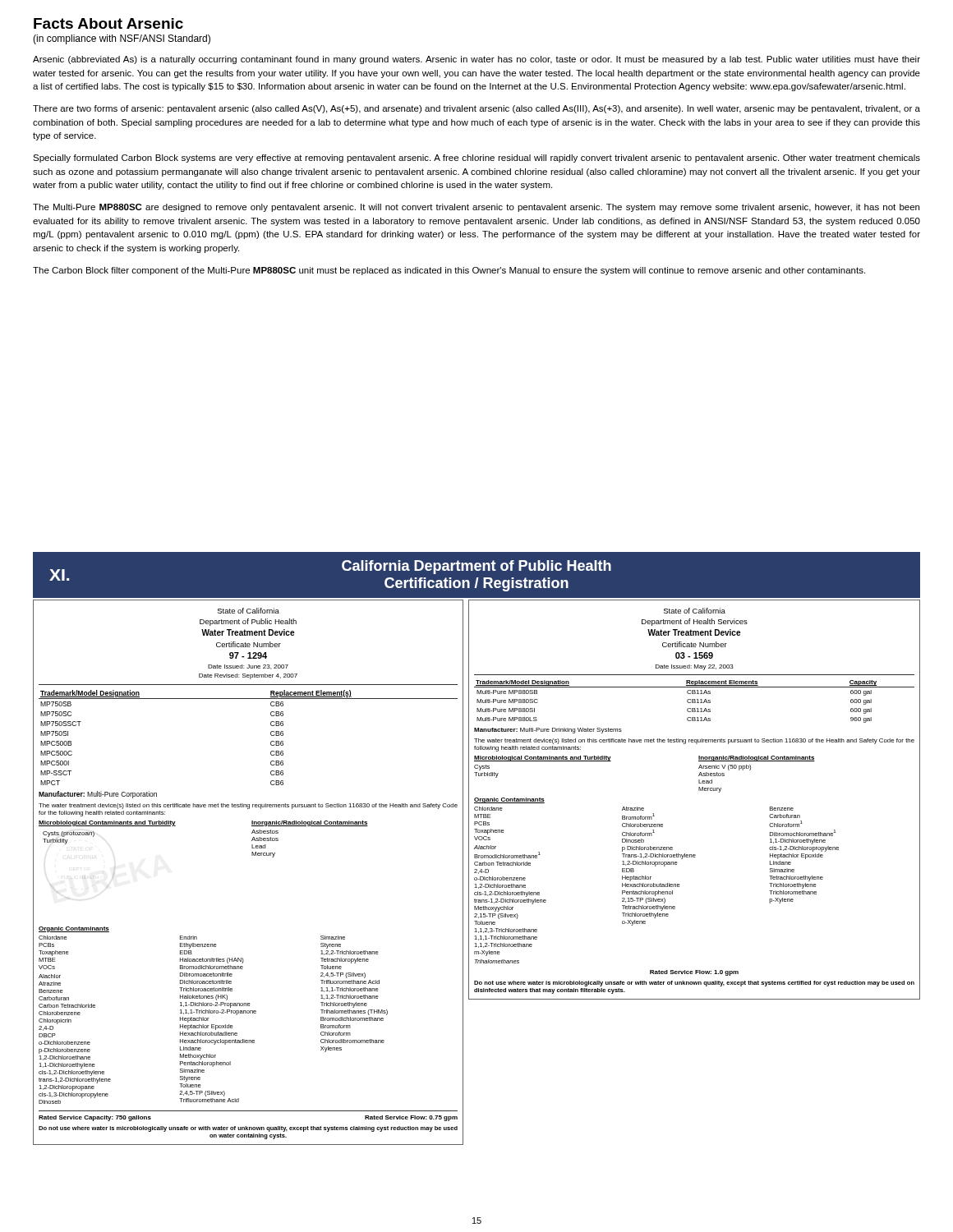Click on the text block that says "The Carbon Block filter component"
953x1232 pixels.
(x=449, y=270)
